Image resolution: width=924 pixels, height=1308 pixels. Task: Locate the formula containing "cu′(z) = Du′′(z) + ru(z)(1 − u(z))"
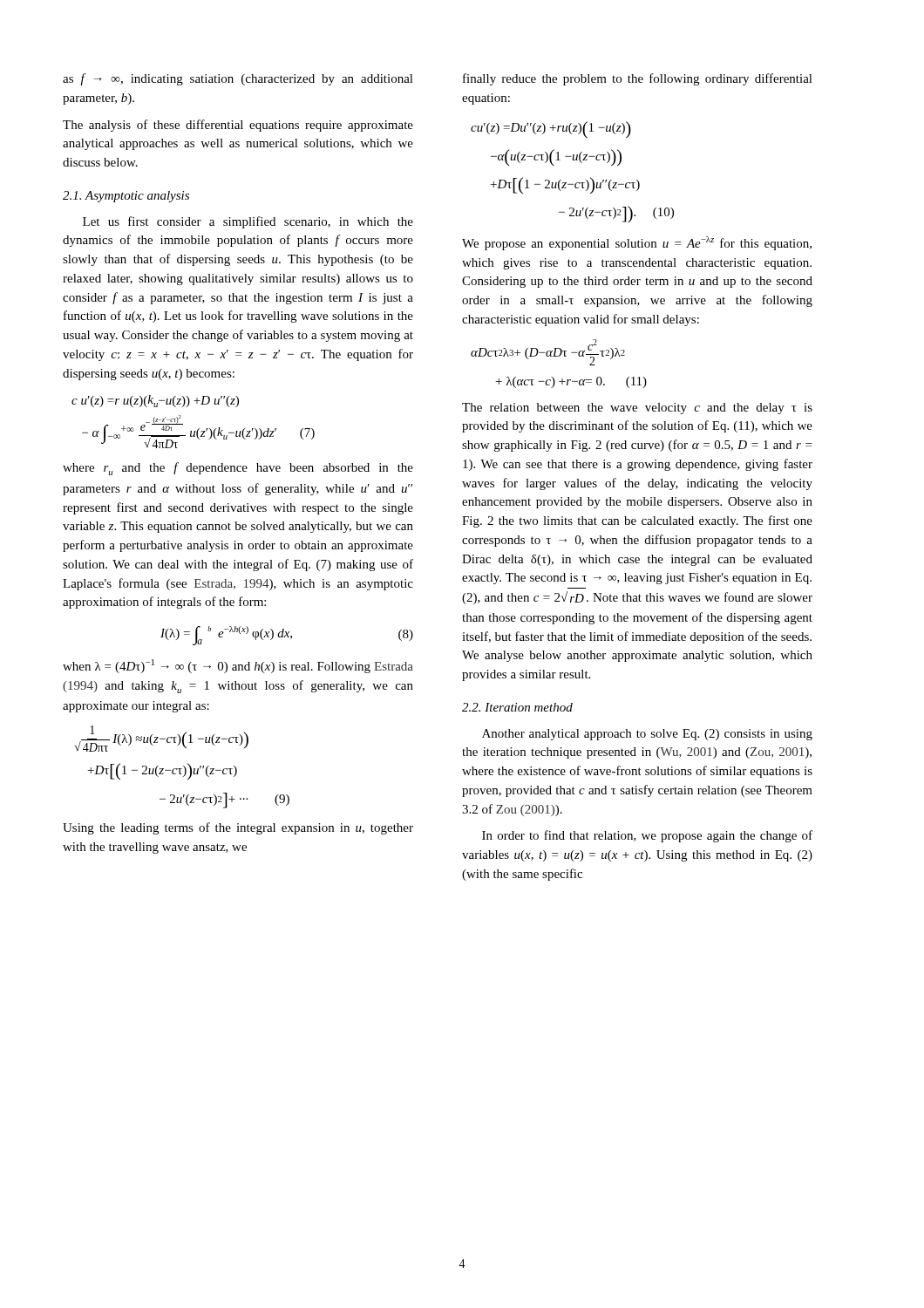[x=637, y=171]
